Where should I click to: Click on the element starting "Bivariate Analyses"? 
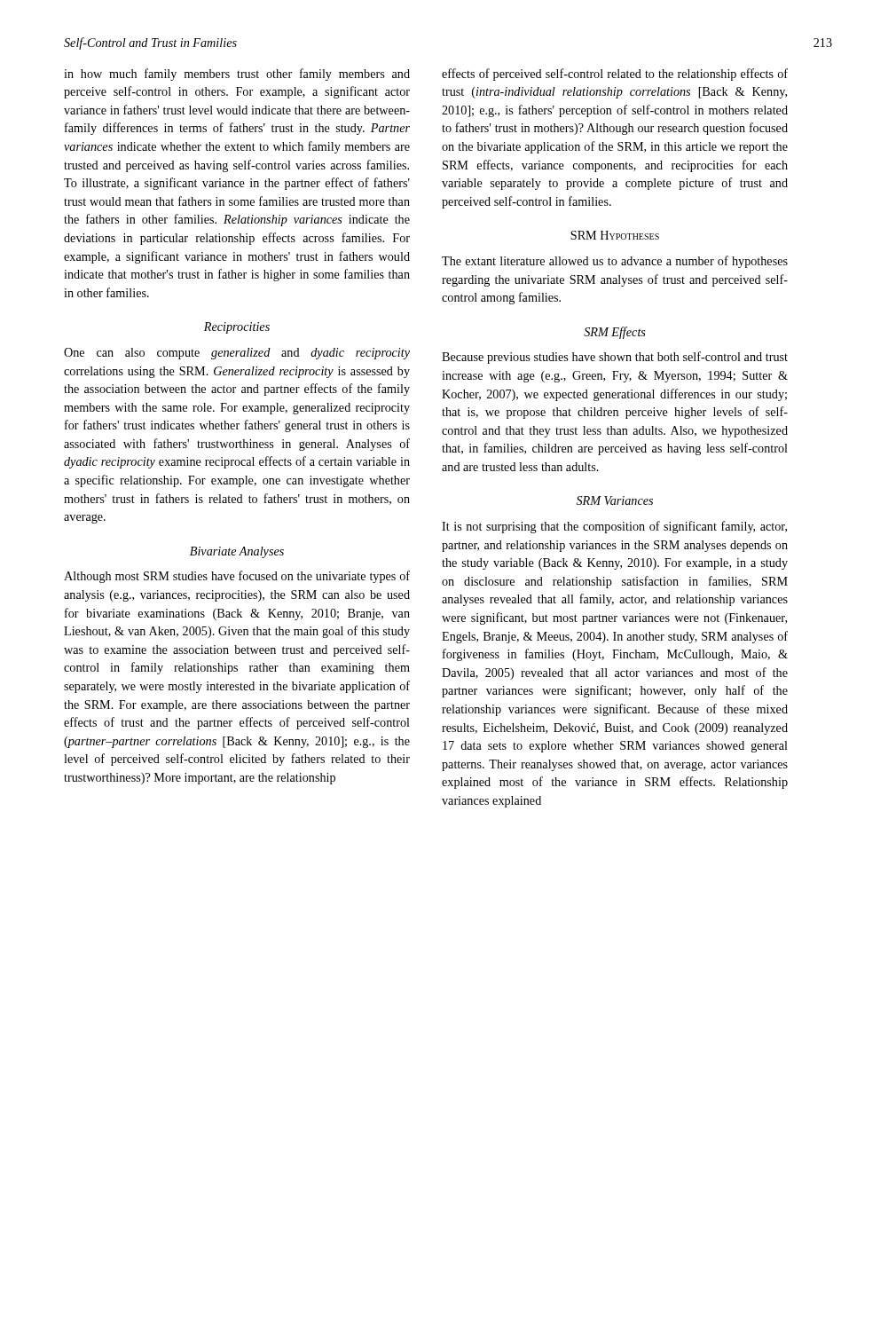coord(237,551)
